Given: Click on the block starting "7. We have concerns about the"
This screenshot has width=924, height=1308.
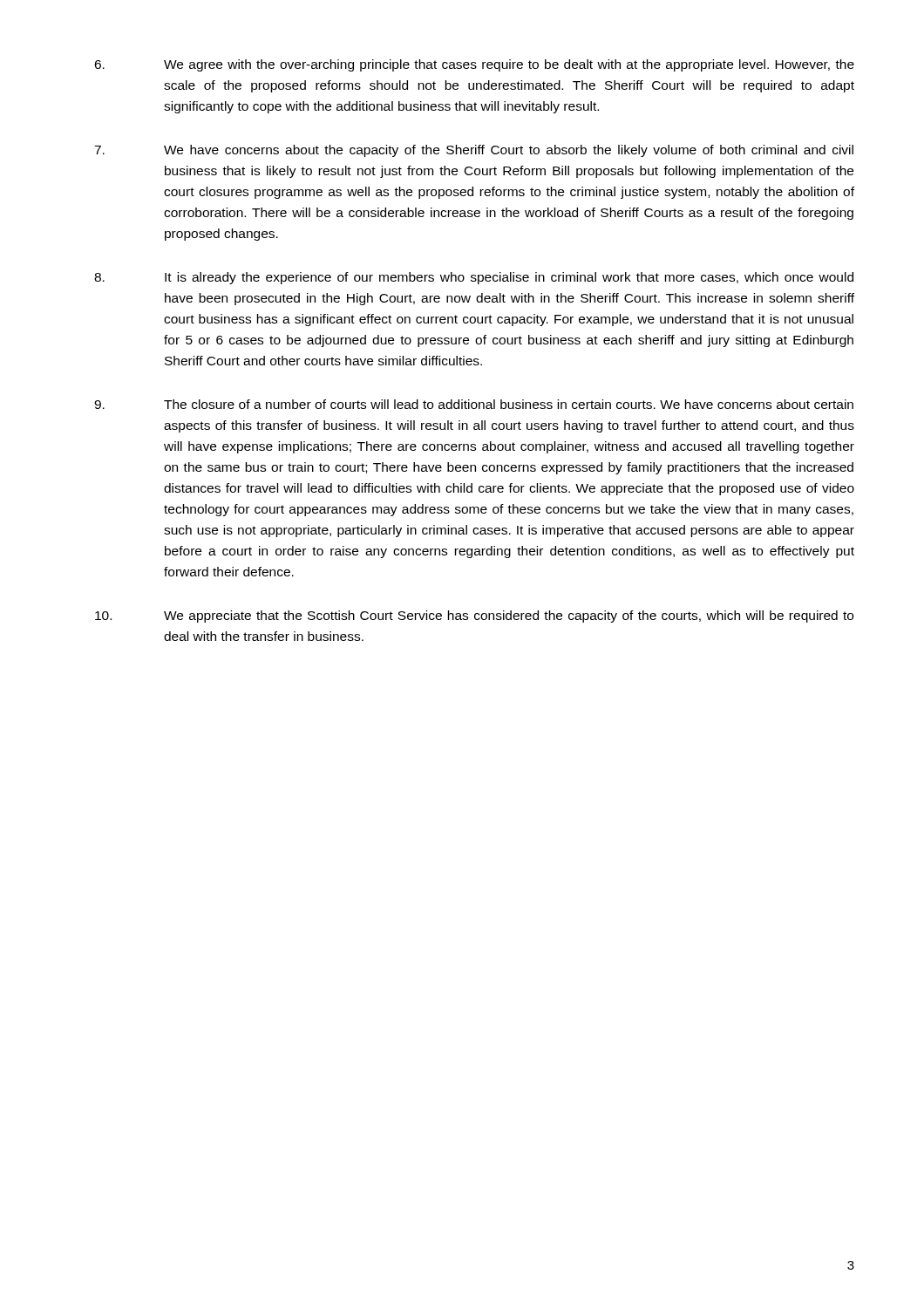Looking at the screenshot, I should 474,192.
